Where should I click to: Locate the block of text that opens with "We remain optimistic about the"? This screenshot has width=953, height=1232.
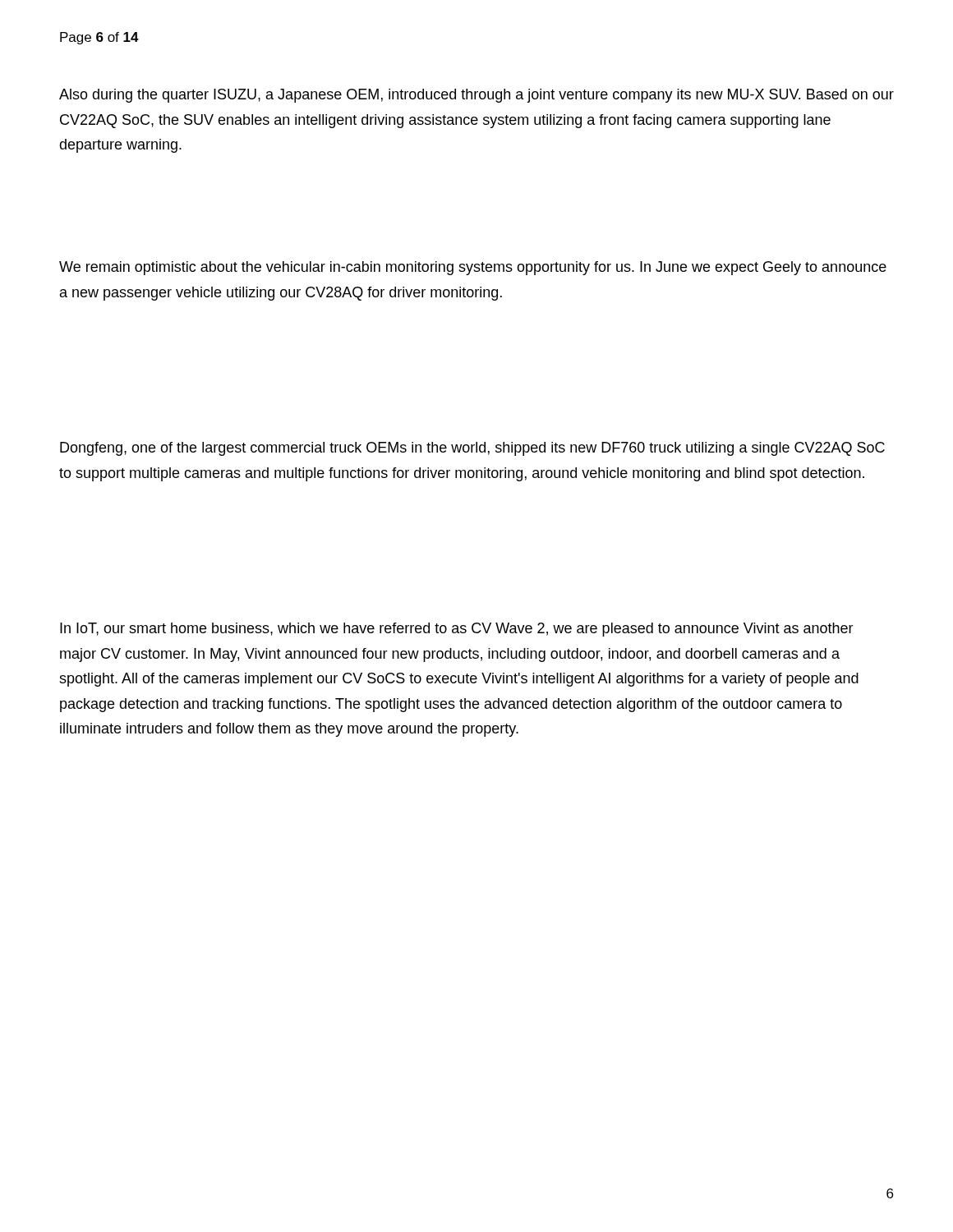point(473,279)
